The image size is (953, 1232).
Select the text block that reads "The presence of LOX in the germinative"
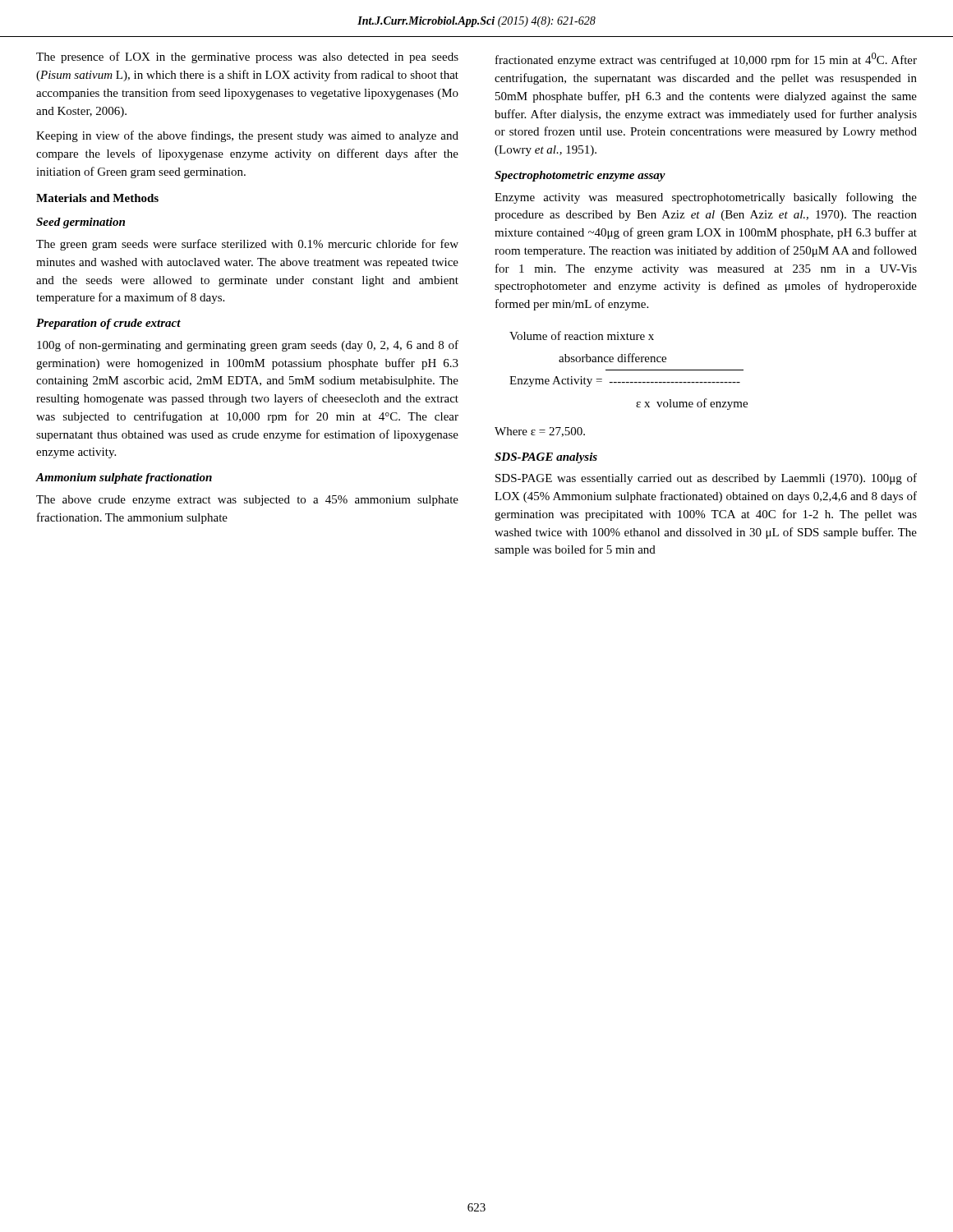point(247,84)
